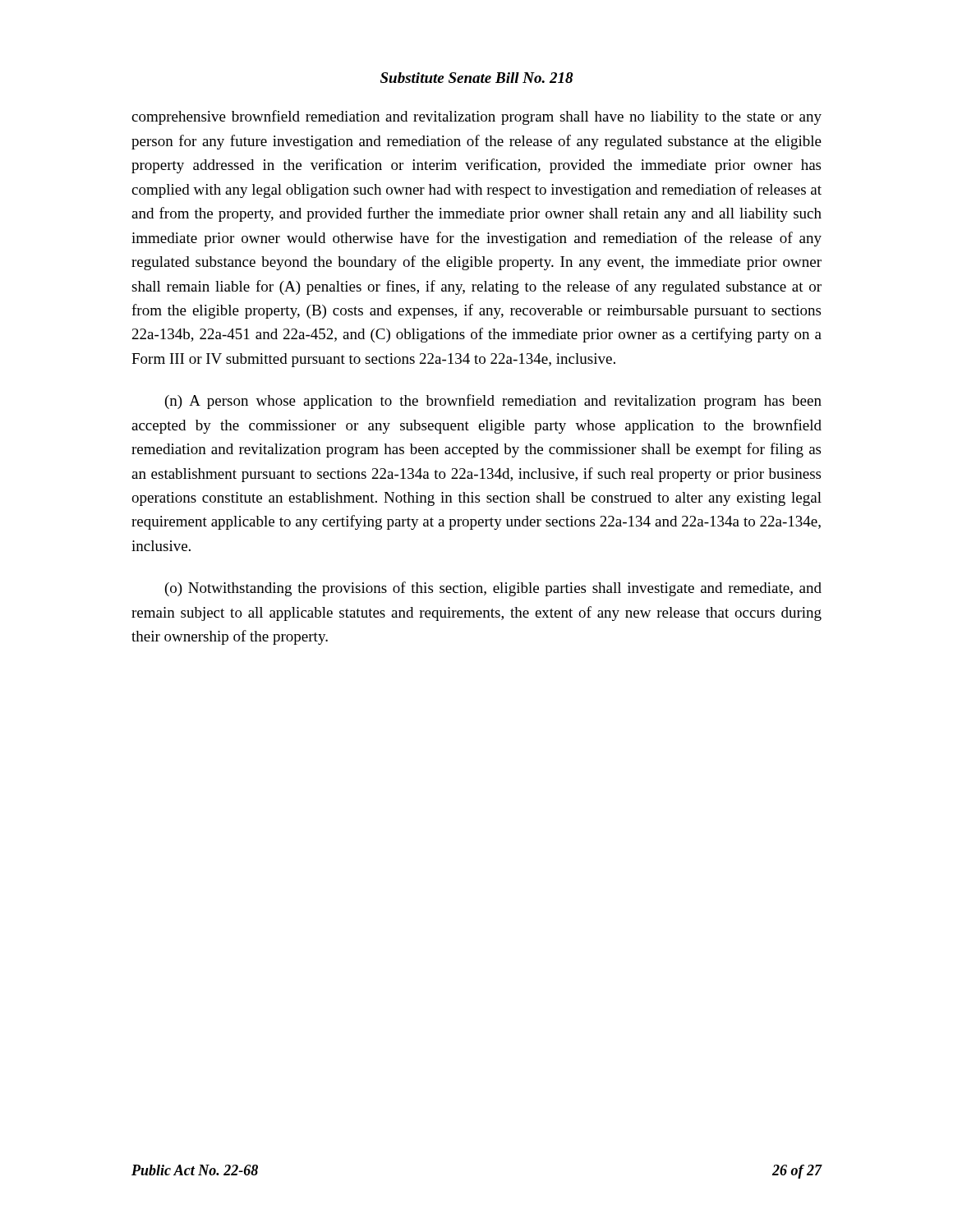Find the text starting "(o) Notwithstanding the provisions of this"

click(476, 612)
